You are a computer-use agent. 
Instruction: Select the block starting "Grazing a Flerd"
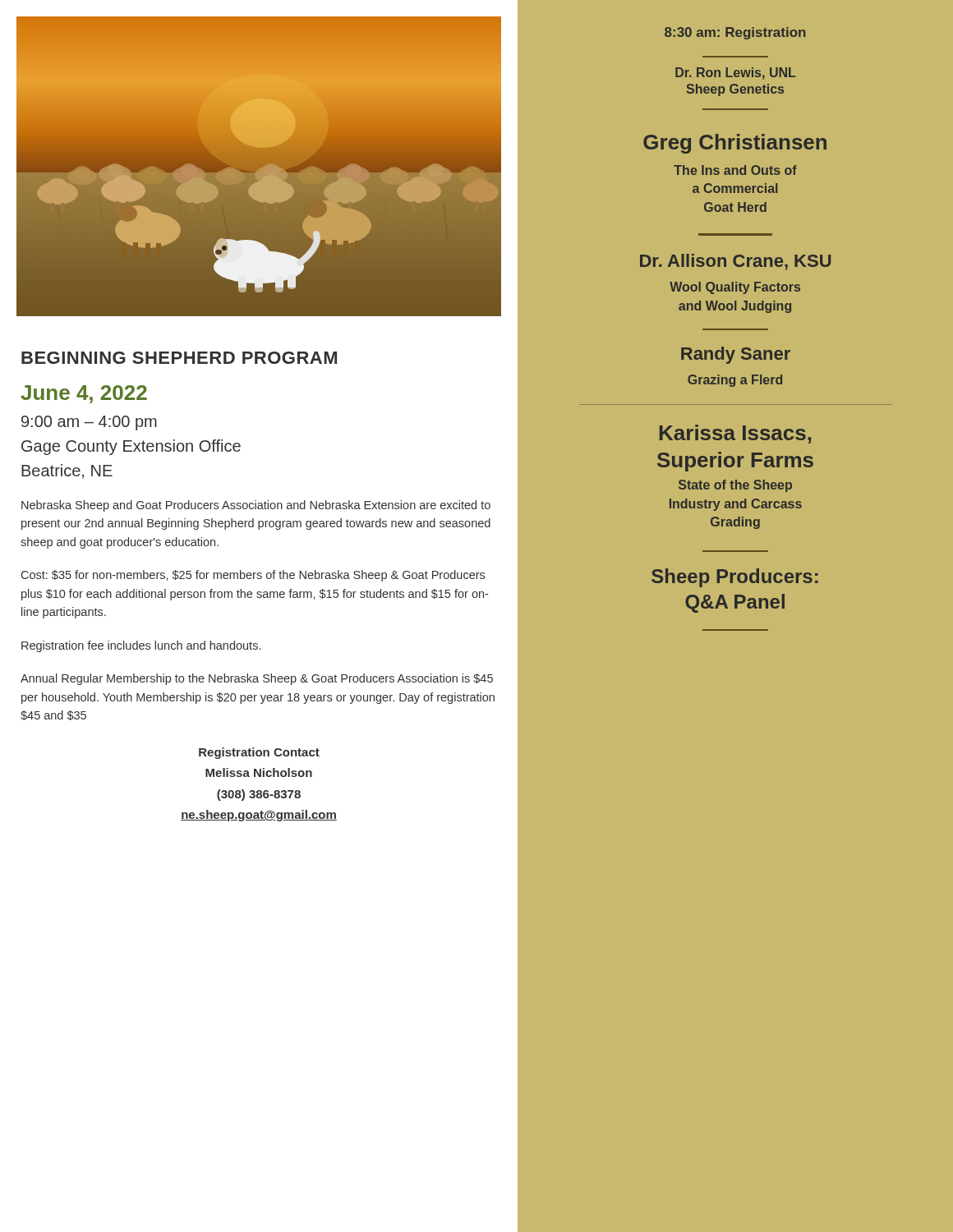click(x=735, y=380)
